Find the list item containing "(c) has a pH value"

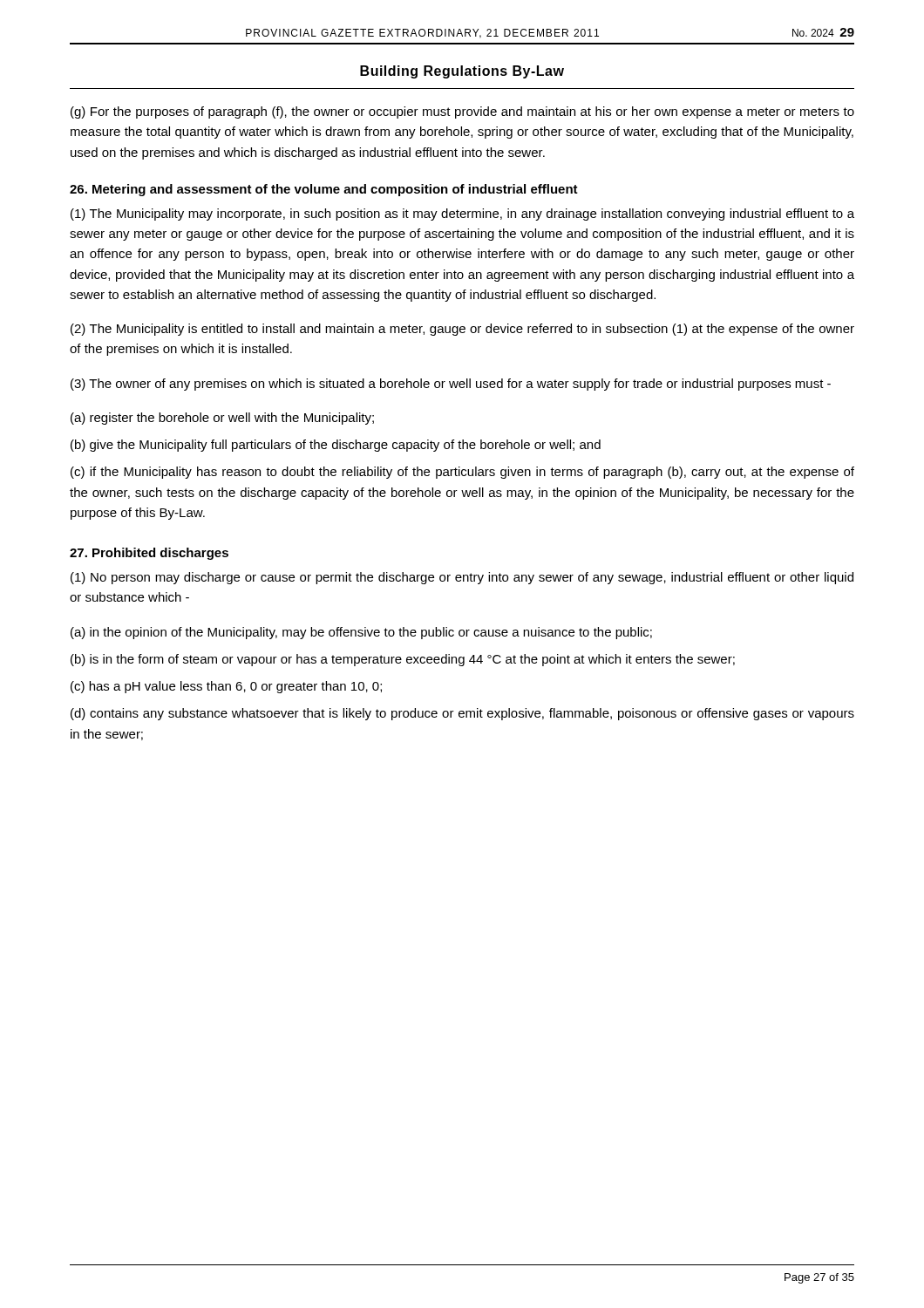tap(226, 686)
